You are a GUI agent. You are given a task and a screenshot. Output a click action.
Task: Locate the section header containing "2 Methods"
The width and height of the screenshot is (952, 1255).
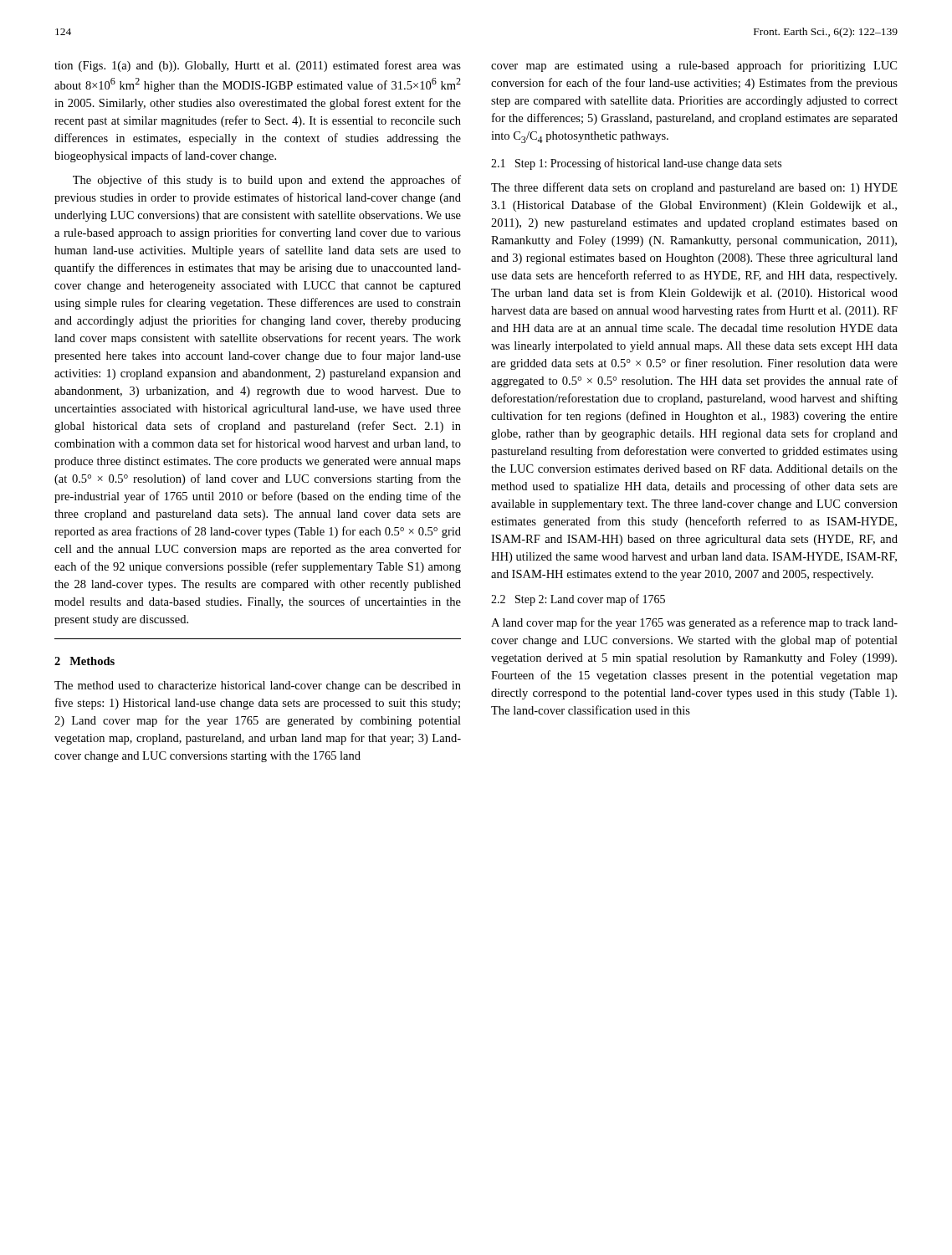[x=85, y=661]
